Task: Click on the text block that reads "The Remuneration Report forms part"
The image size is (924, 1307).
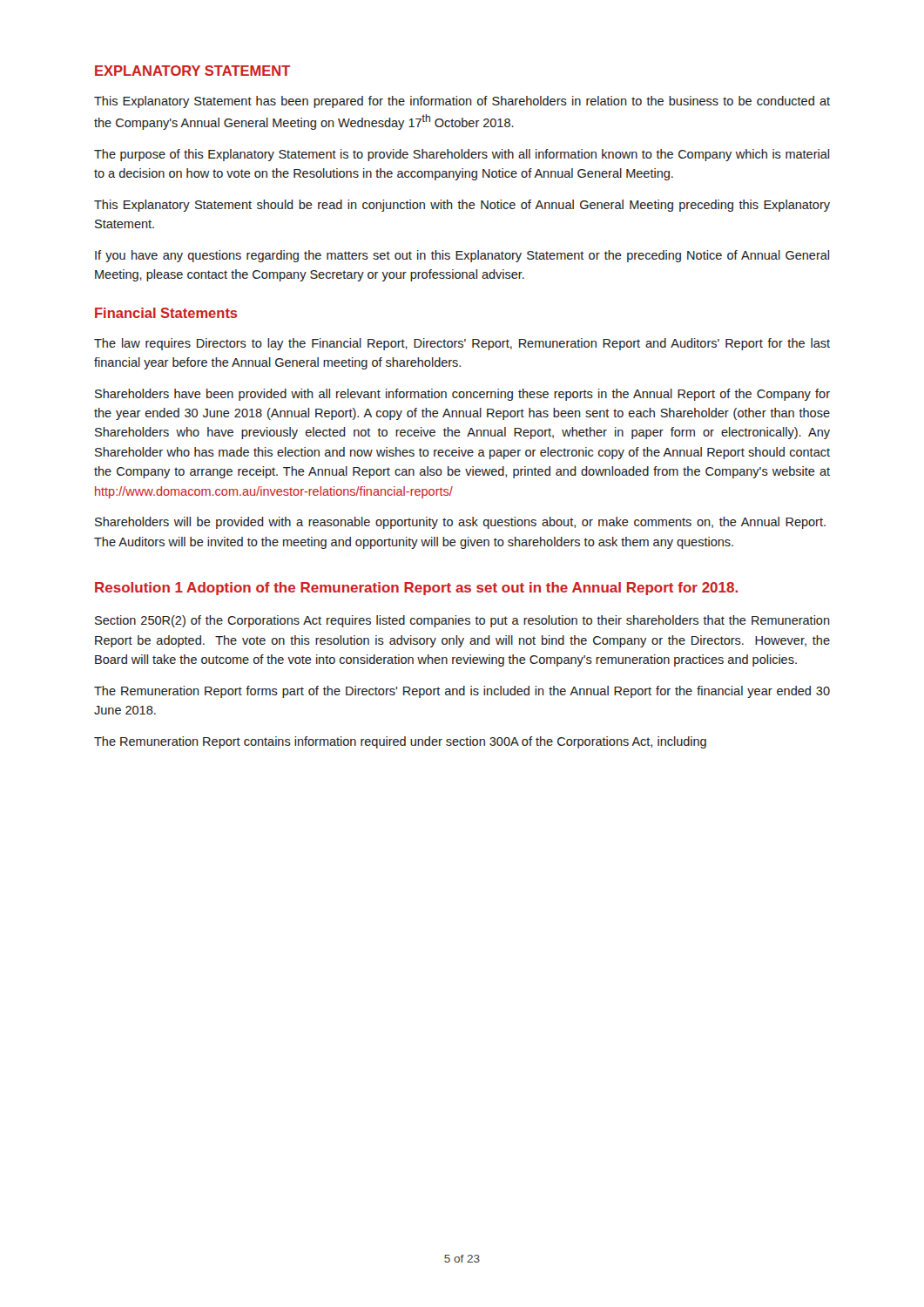Action: [x=462, y=701]
